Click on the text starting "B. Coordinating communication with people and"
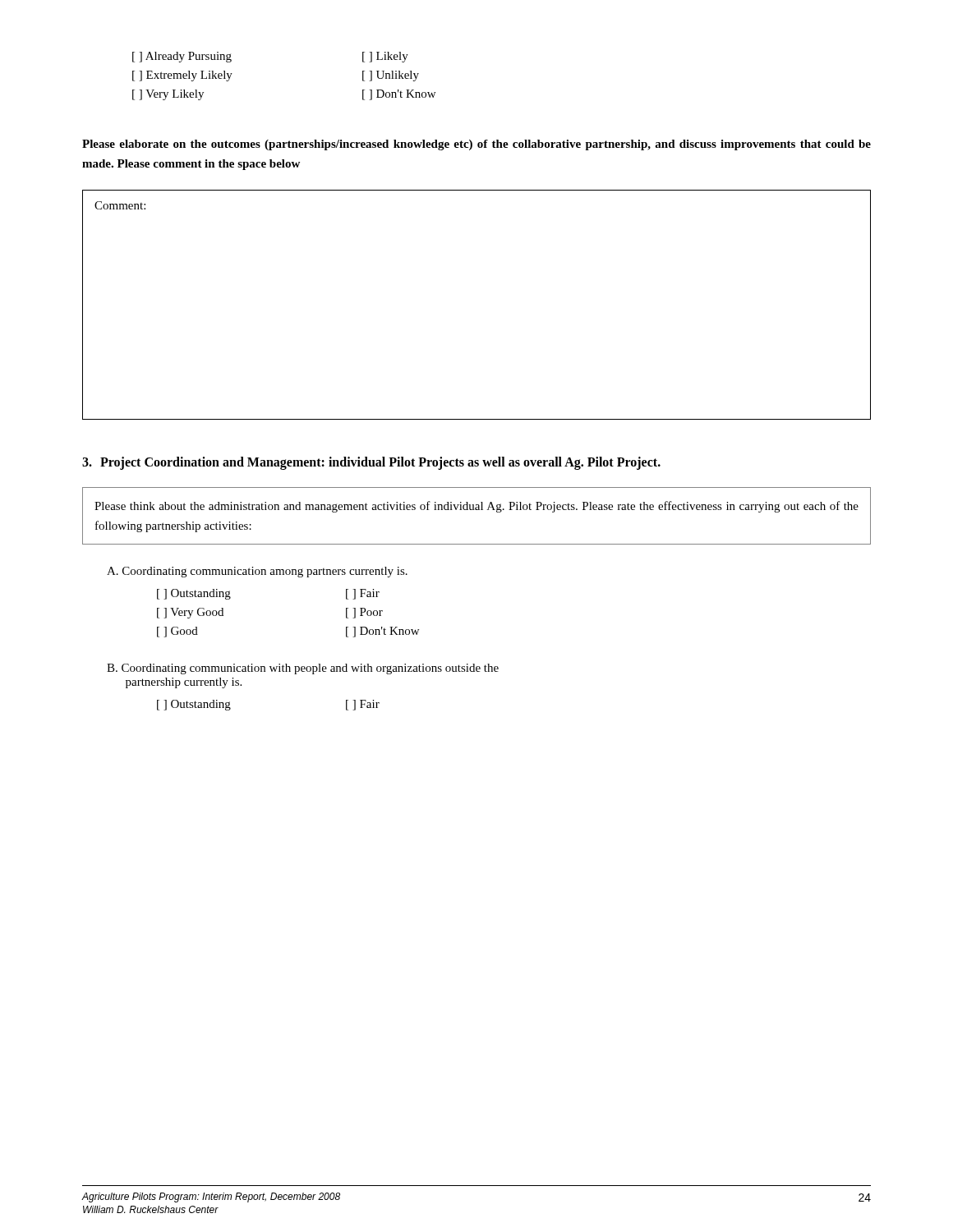 click(x=303, y=675)
